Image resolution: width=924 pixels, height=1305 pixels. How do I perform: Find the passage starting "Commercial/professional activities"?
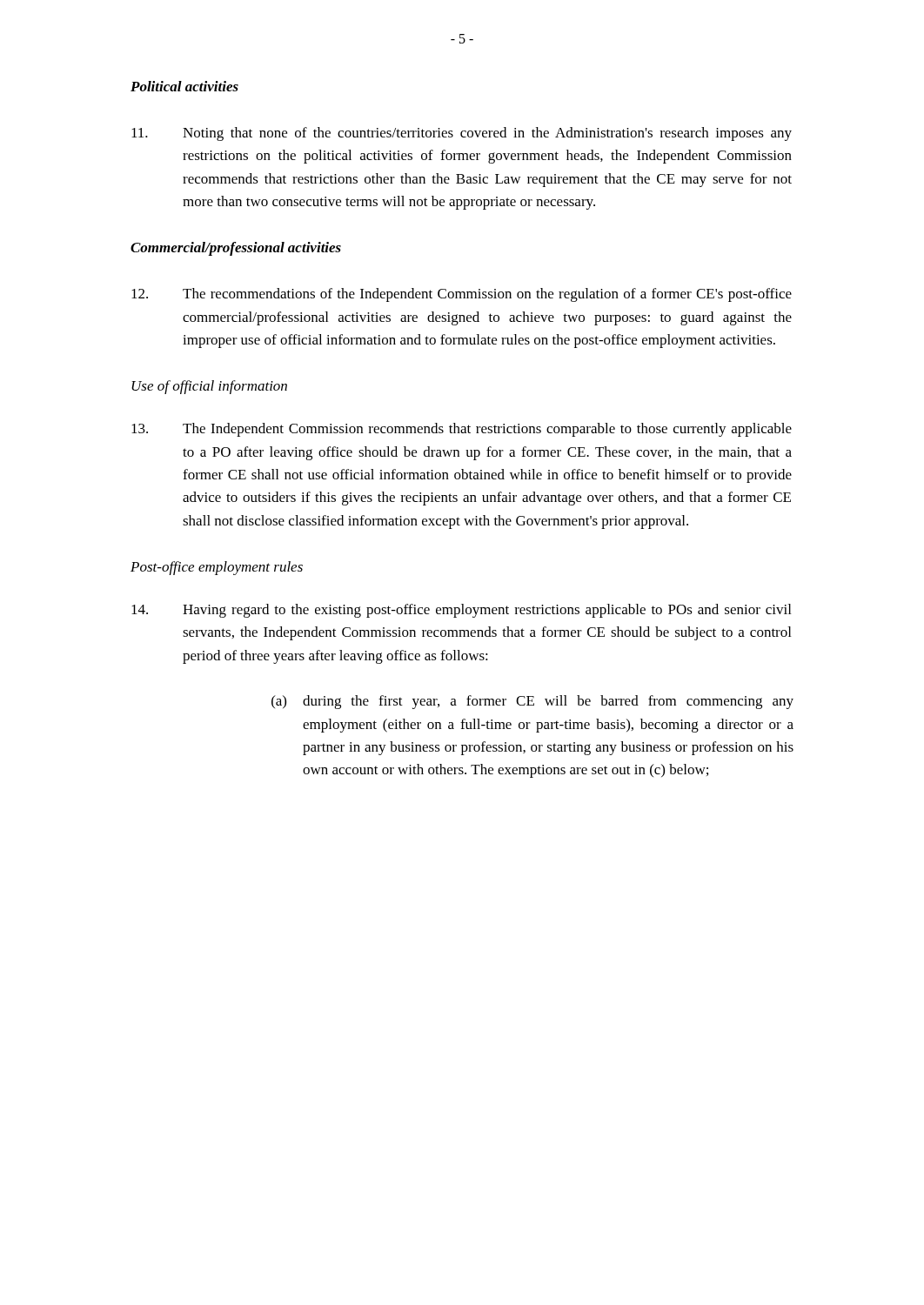(x=236, y=248)
